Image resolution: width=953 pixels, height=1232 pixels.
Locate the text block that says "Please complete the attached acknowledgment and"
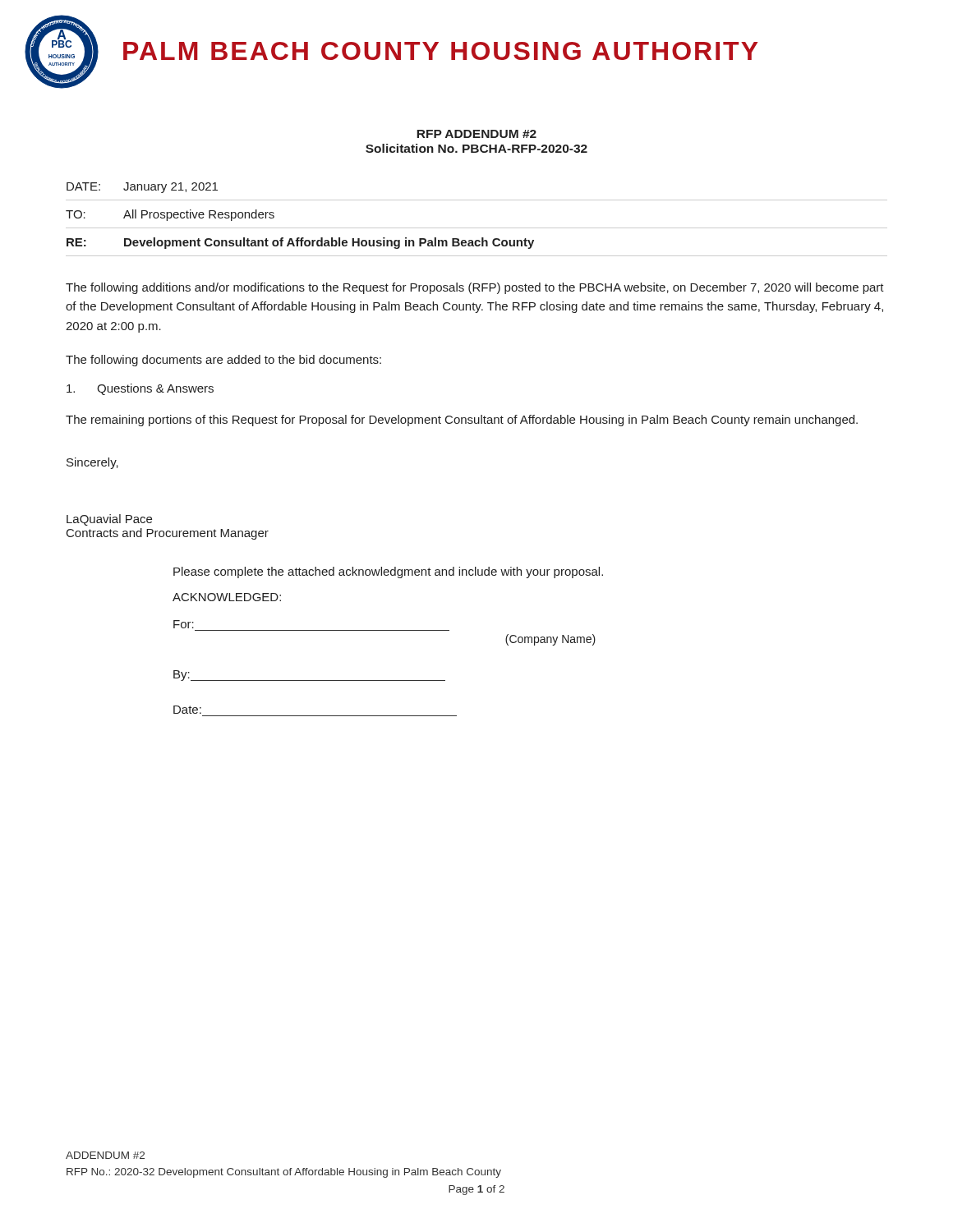(388, 571)
